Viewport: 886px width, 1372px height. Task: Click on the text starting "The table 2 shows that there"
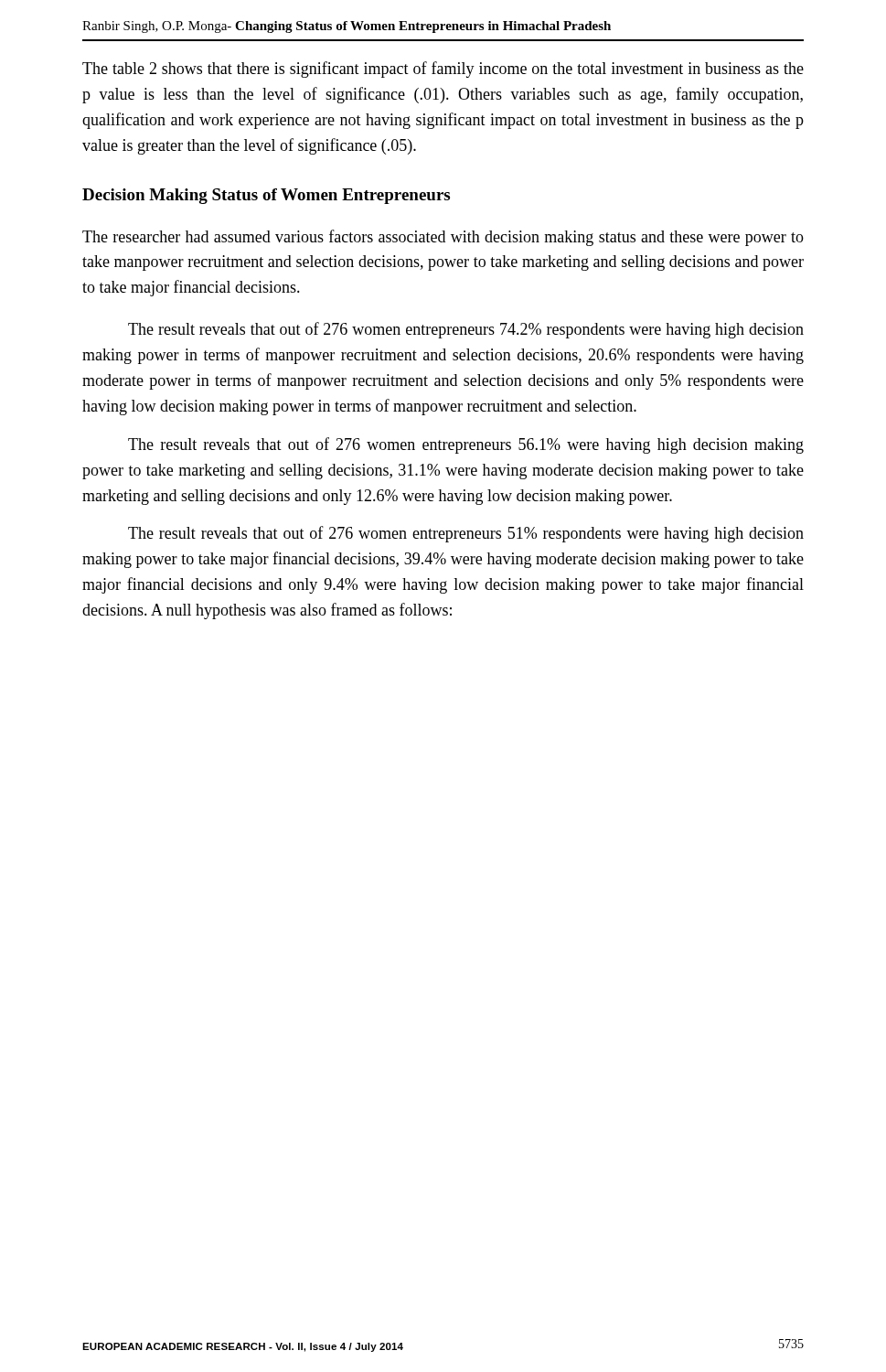coord(443,107)
